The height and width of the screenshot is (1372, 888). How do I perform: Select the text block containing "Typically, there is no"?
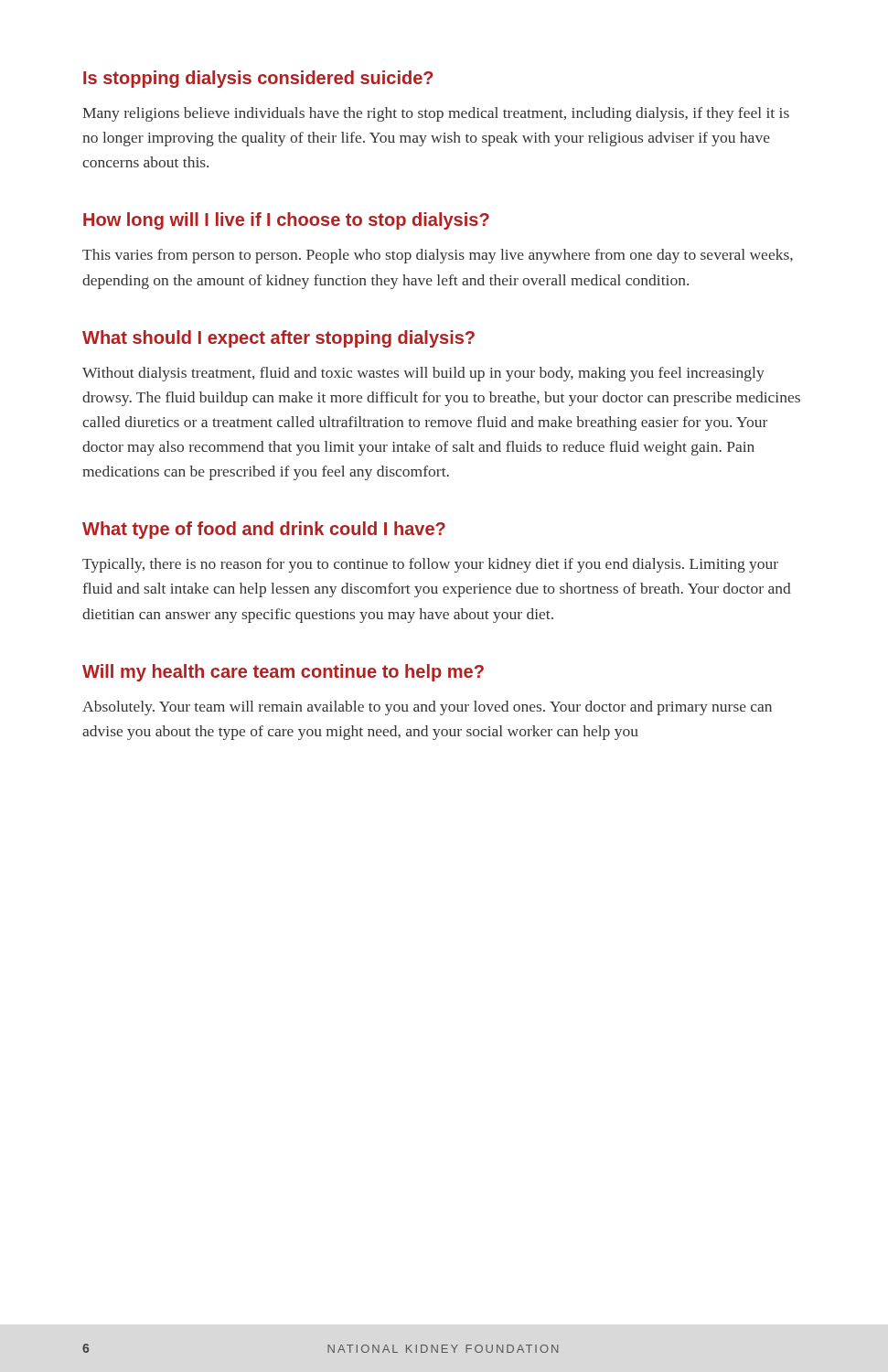(x=444, y=589)
